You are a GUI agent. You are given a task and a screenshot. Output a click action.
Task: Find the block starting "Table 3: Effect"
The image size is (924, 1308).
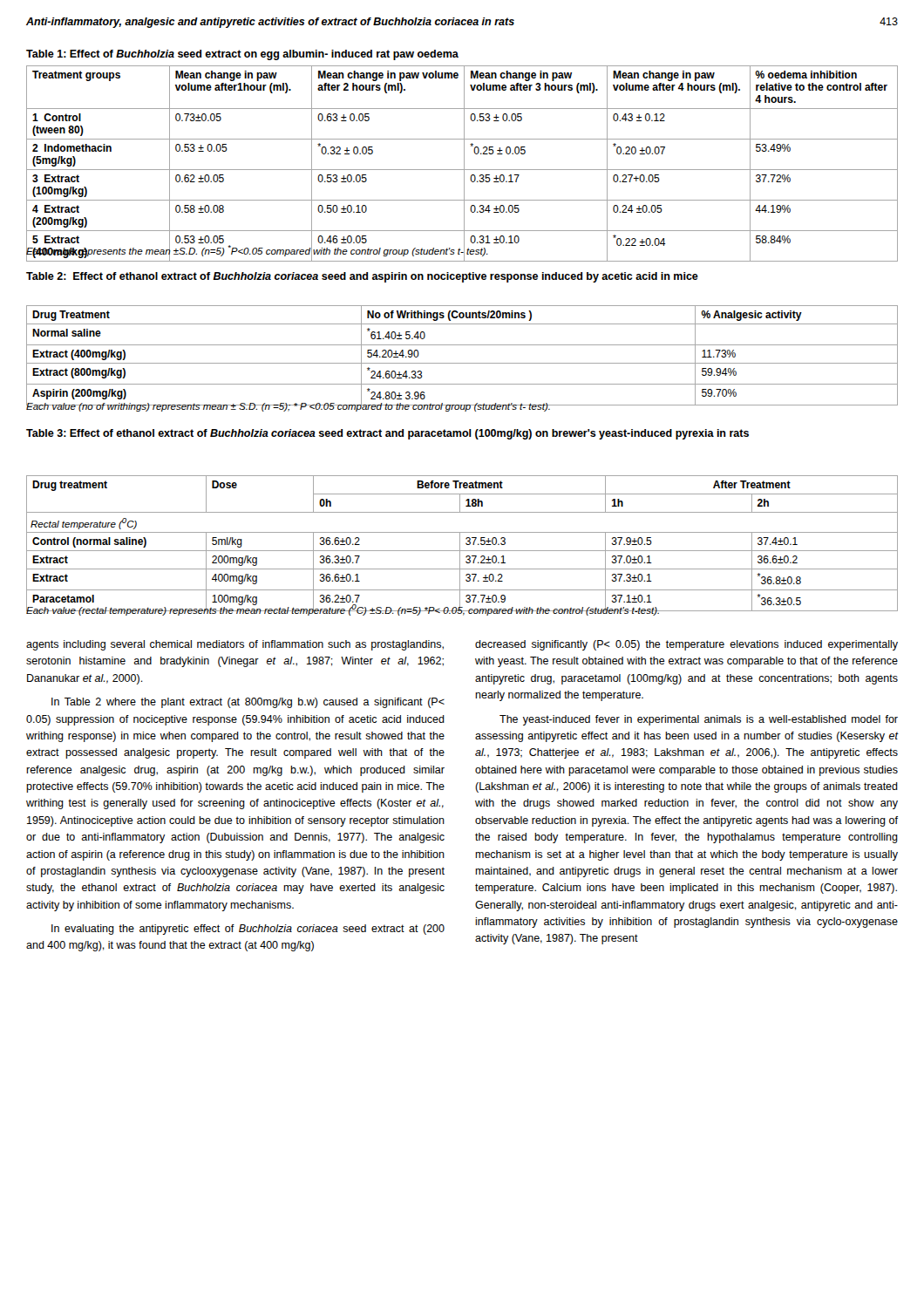[x=388, y=433]
